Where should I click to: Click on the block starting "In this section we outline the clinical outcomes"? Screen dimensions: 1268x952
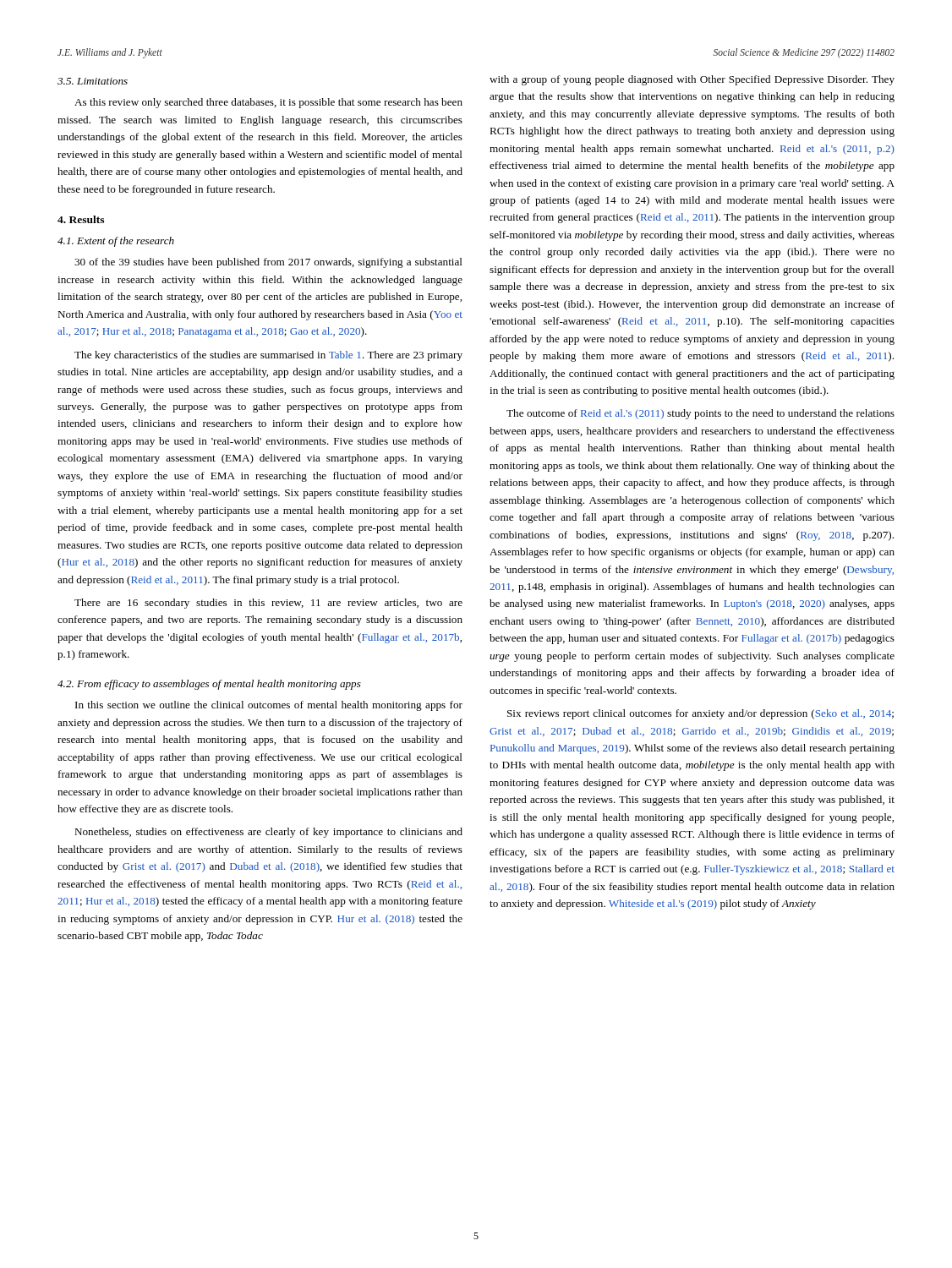pos(260,821)
